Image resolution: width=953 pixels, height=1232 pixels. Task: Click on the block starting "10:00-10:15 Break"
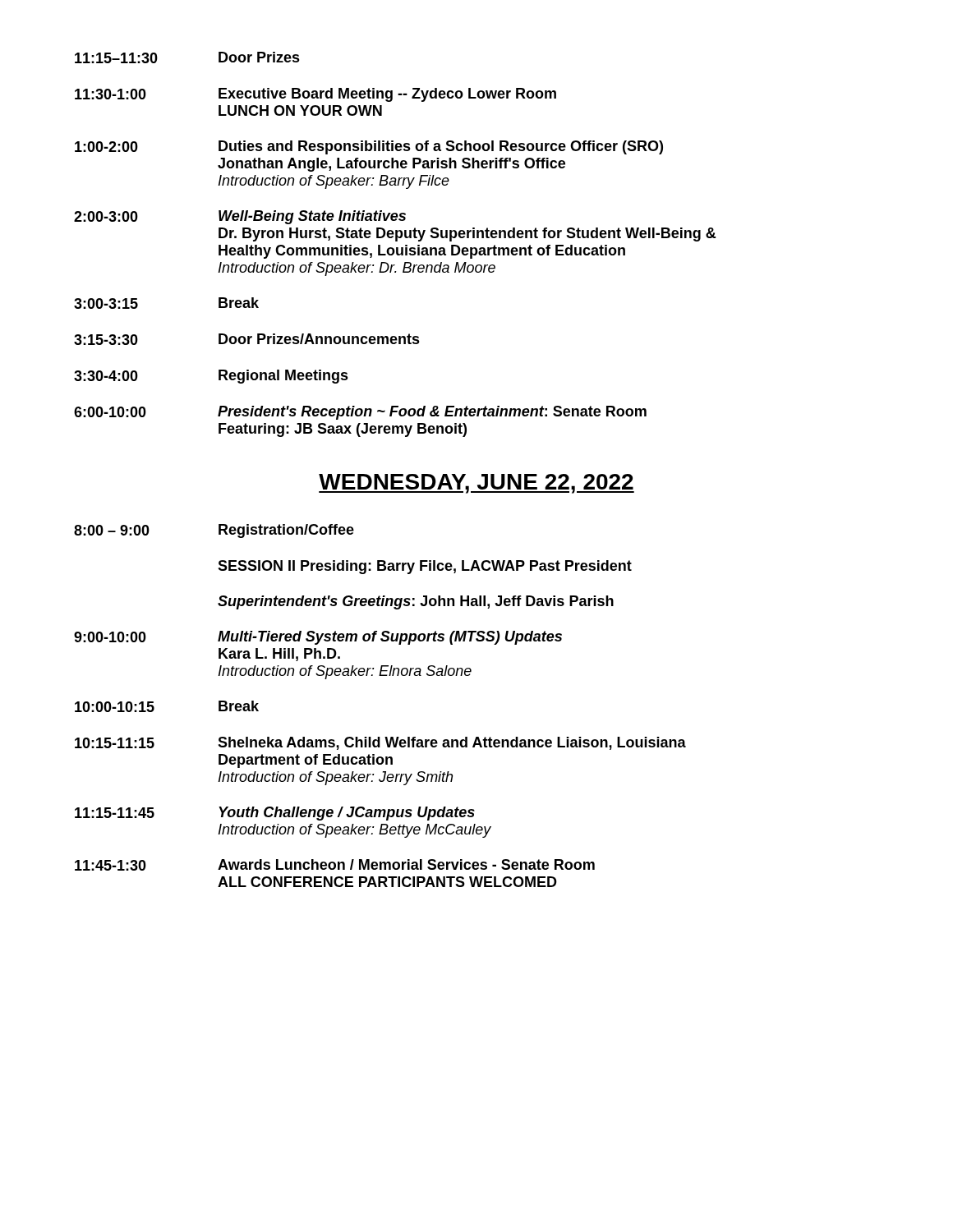[106, 706]
